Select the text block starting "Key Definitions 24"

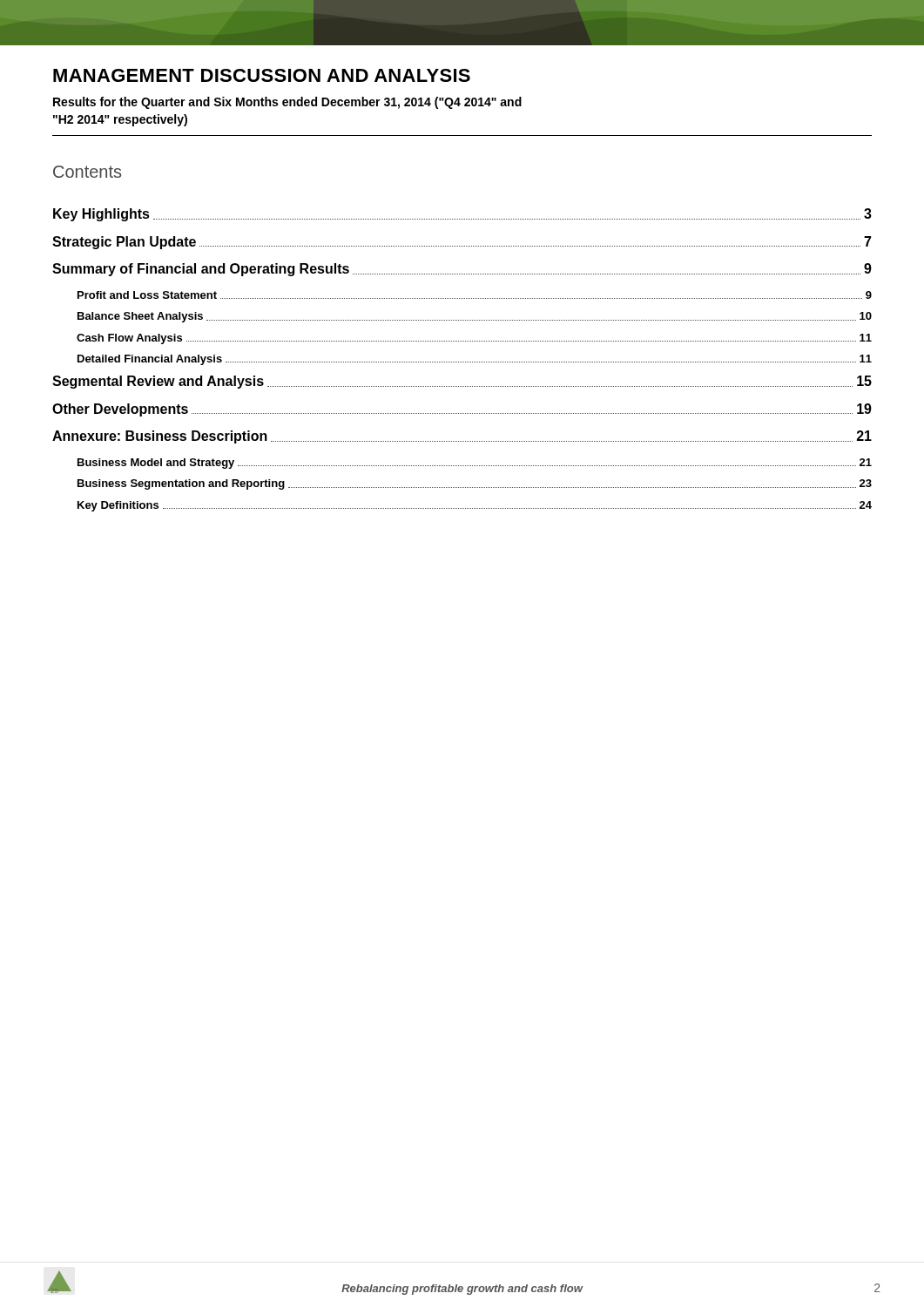(x=474, y=505)
